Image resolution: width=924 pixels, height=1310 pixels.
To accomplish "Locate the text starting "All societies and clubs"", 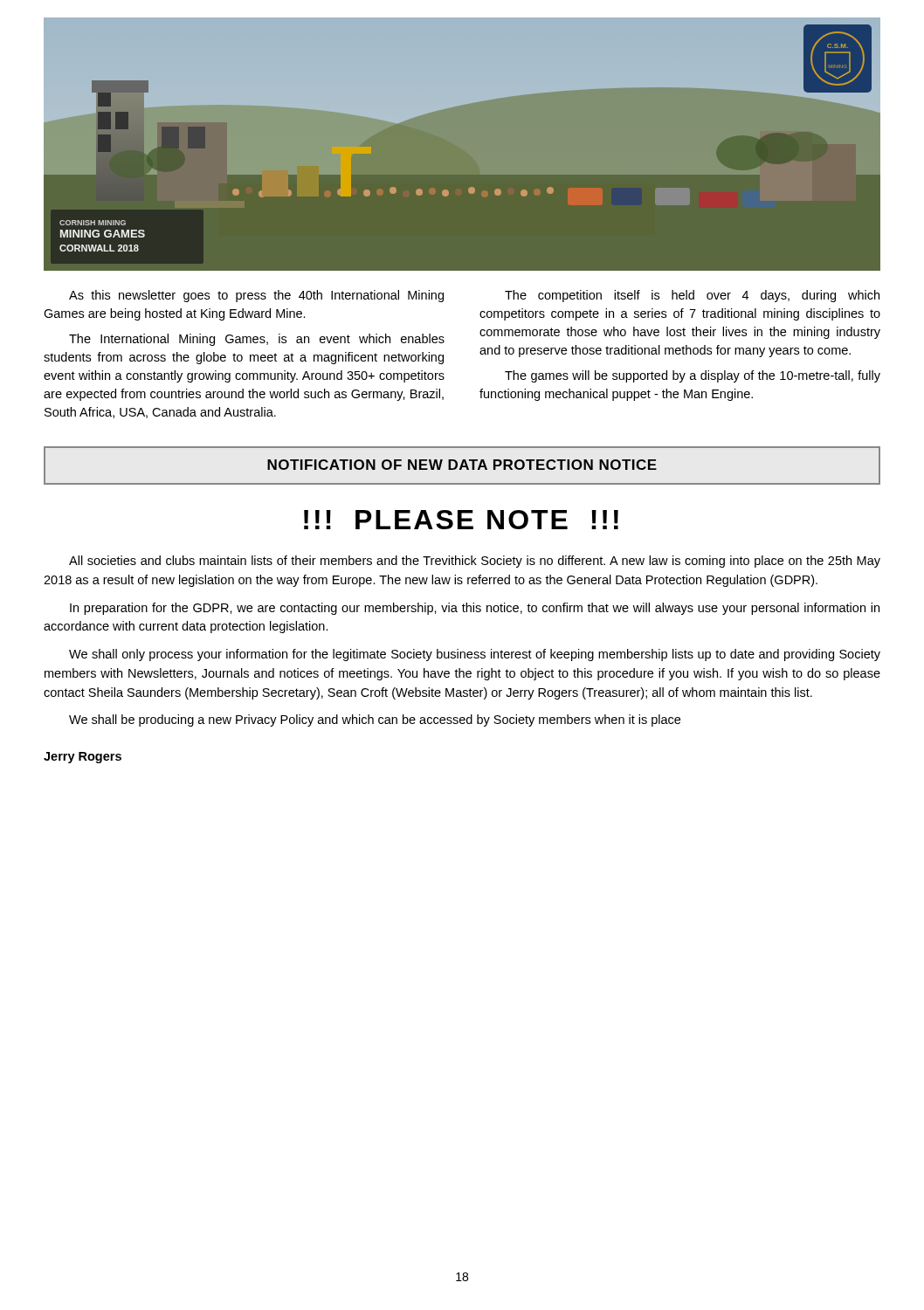I will tap(462, 641).
